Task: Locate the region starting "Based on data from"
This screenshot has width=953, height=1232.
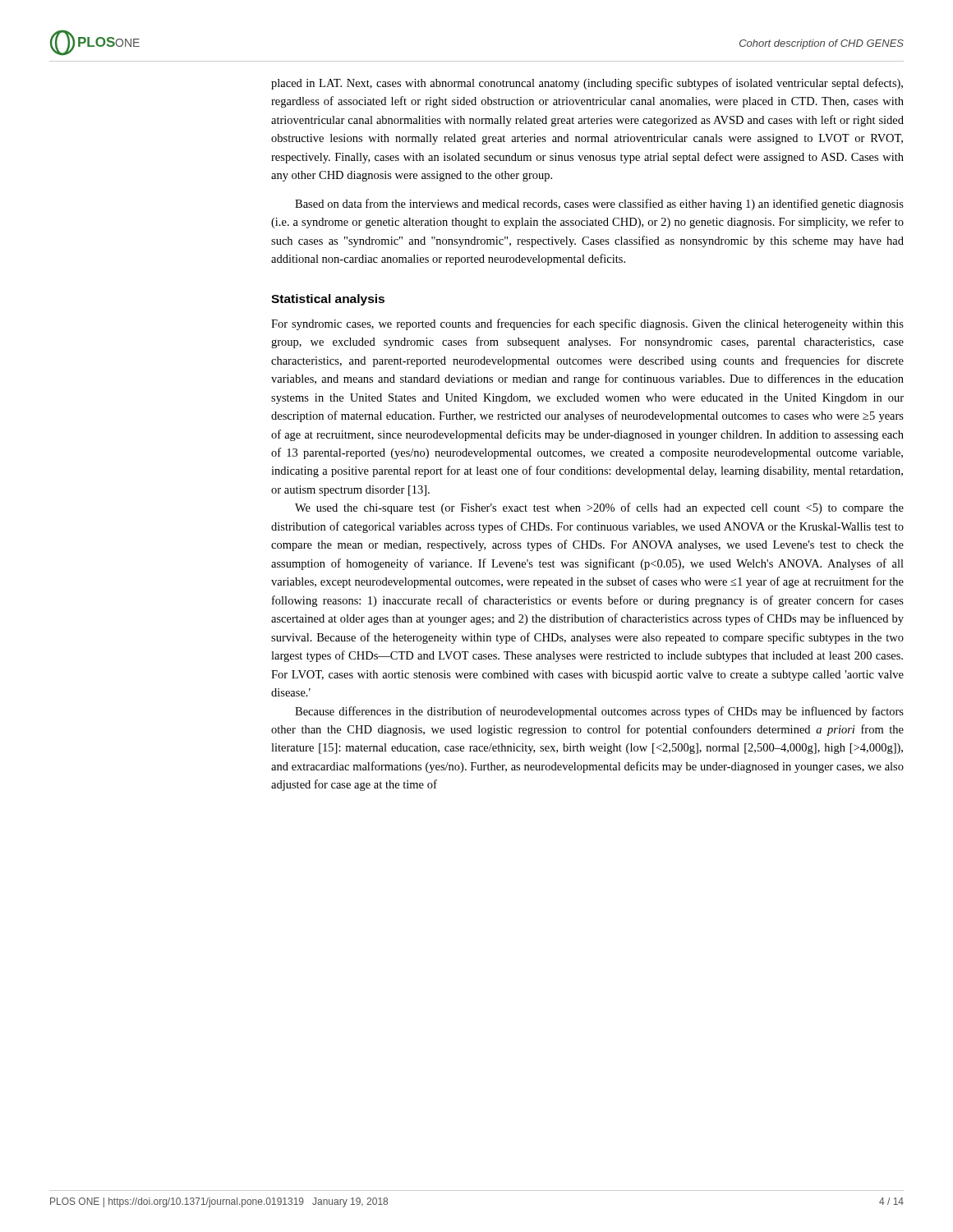Action: click(x=587, y=231)
